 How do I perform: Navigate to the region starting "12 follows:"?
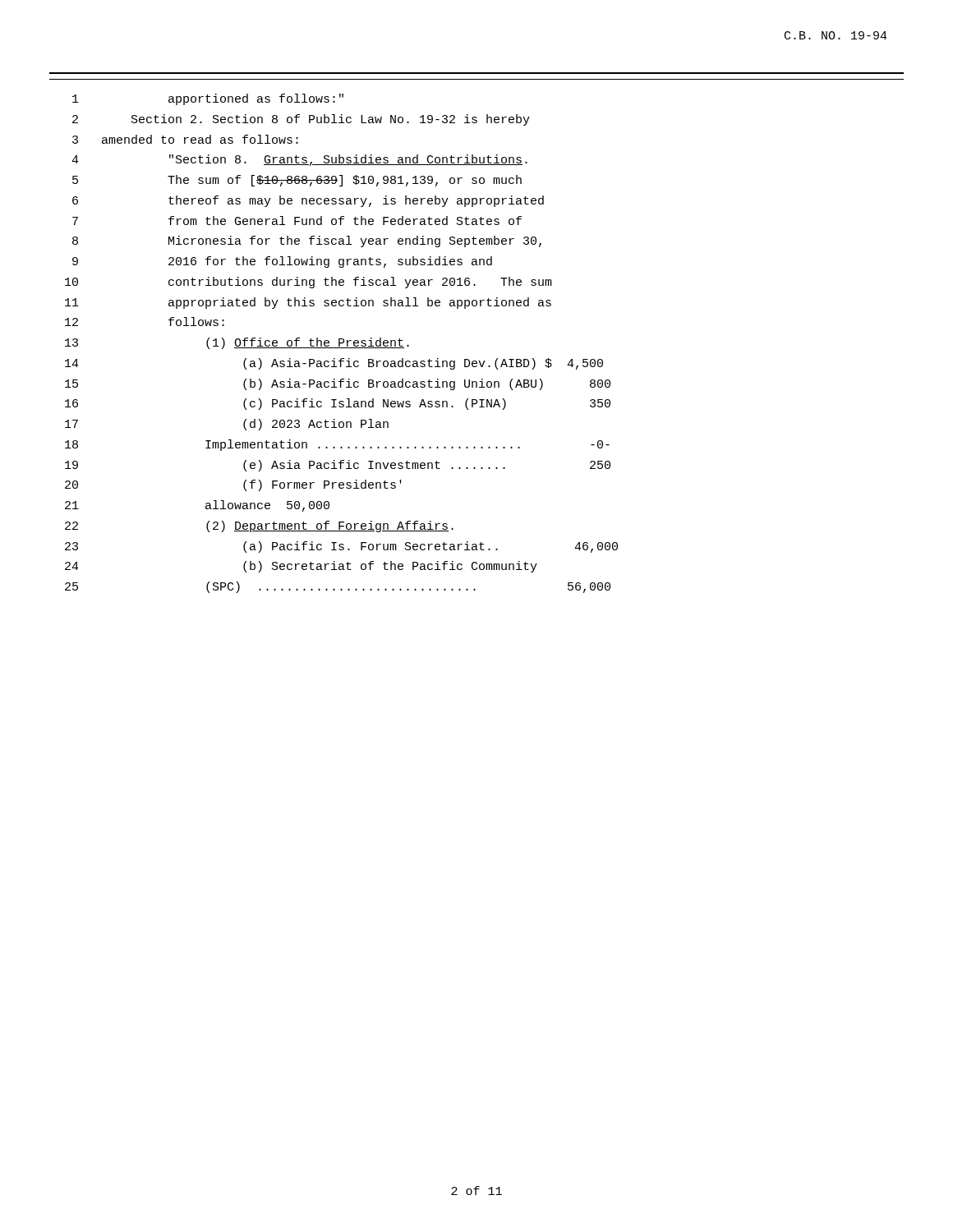point(68,322)
